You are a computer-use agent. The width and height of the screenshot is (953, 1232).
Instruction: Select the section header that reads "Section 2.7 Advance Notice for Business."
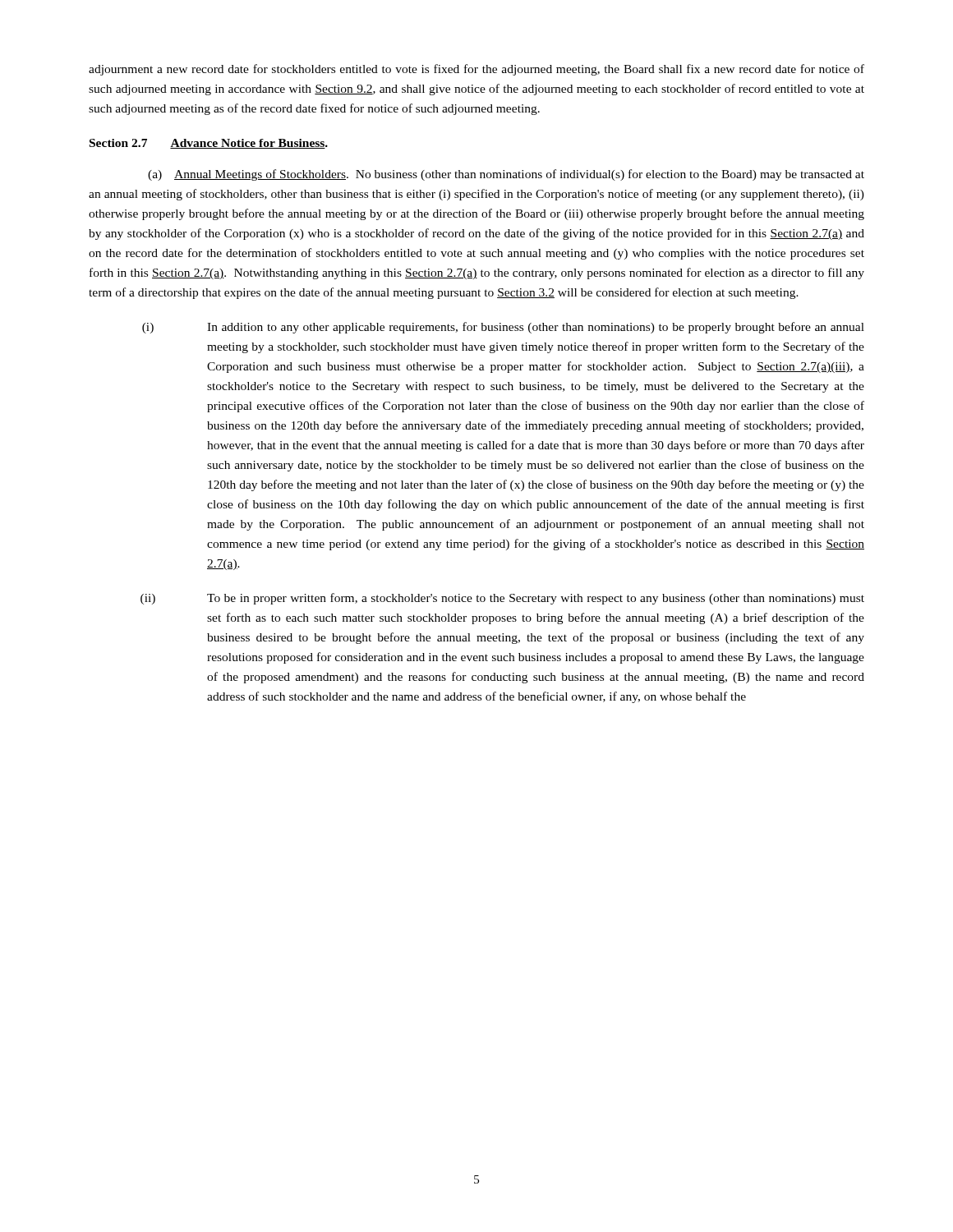pyautogui.click(x=208, y=143)
